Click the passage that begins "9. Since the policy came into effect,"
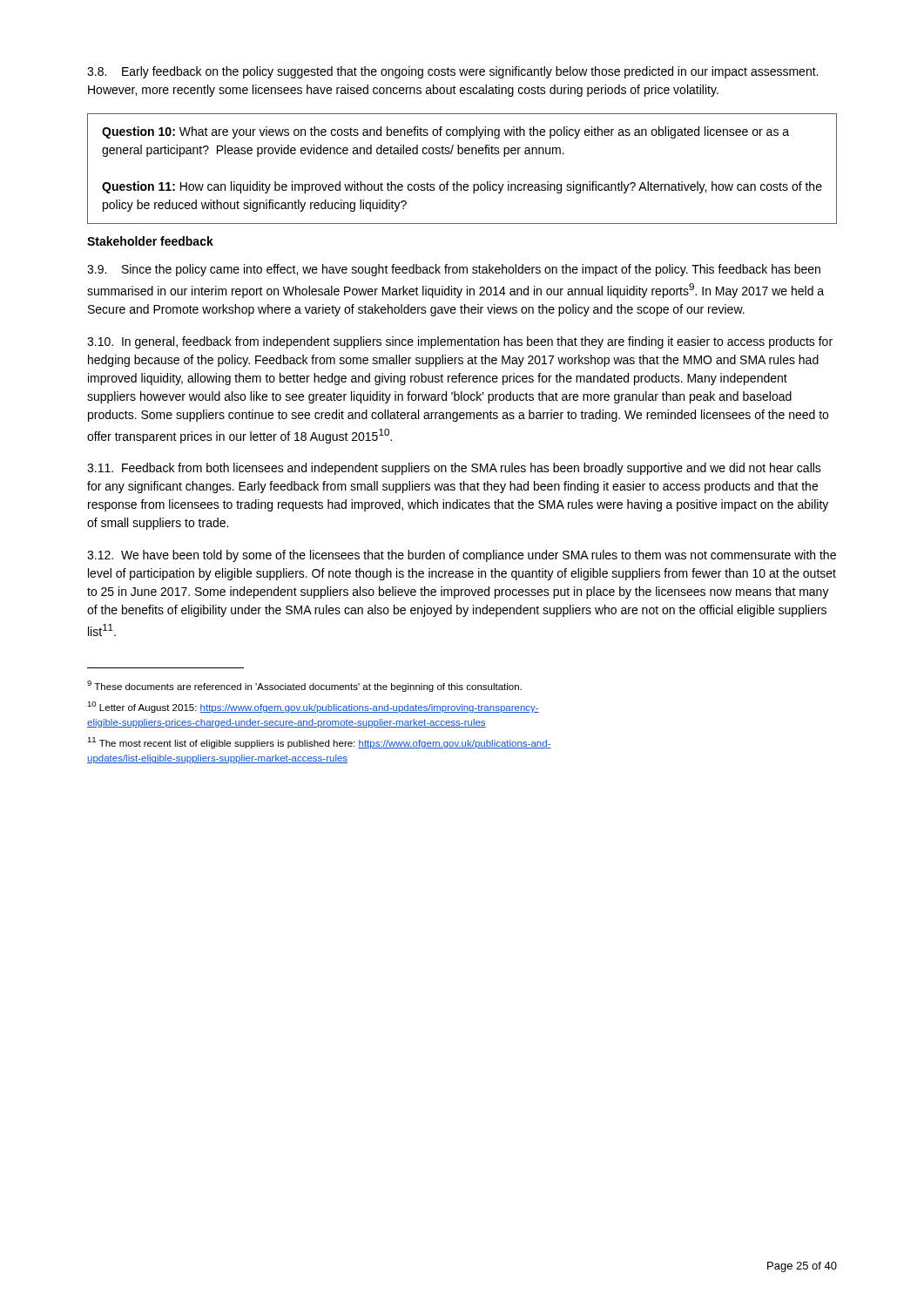The width and height of the screenshot is (924, 1307). [456, 289]
